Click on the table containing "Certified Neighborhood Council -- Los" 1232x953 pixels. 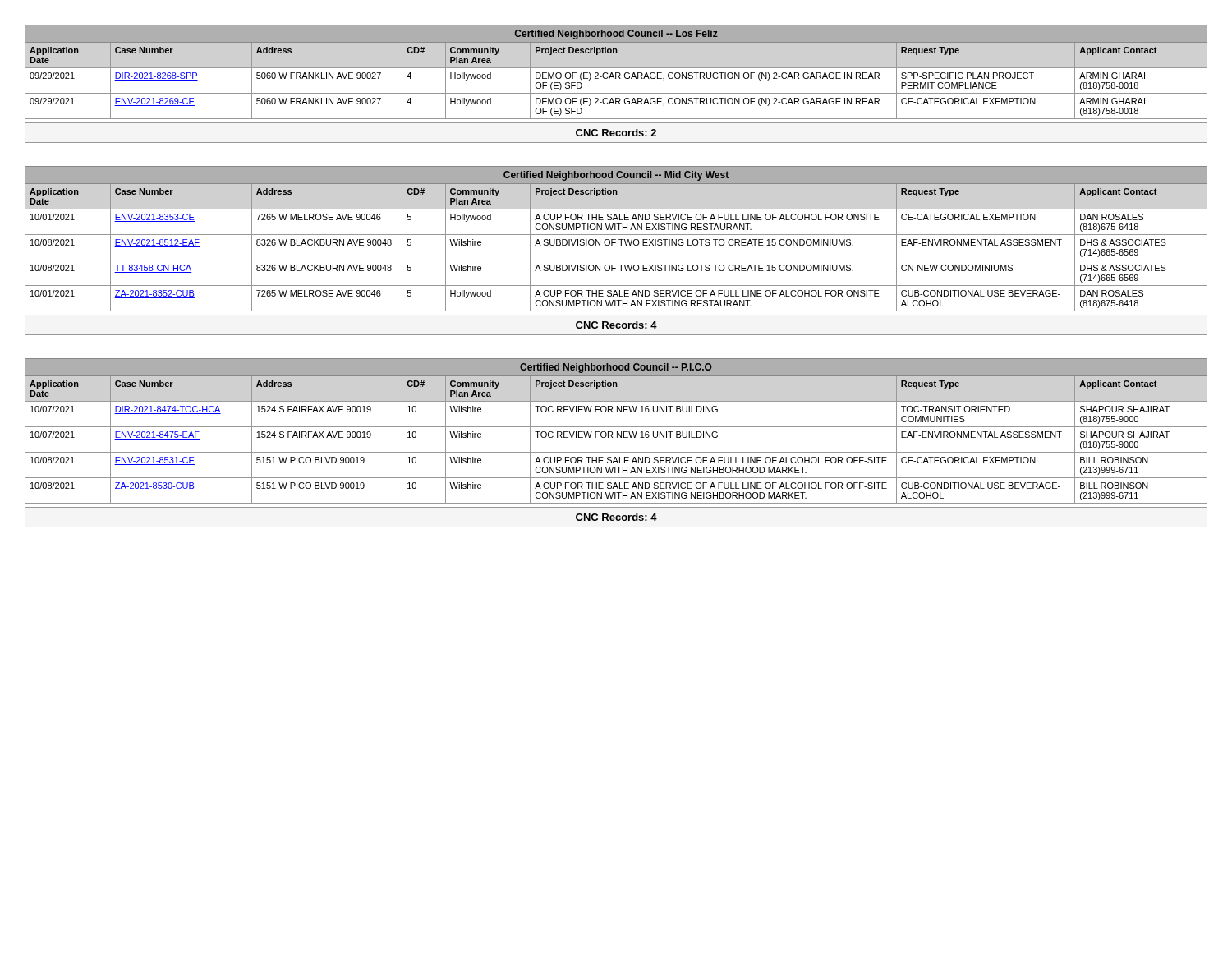pos(616,84)
